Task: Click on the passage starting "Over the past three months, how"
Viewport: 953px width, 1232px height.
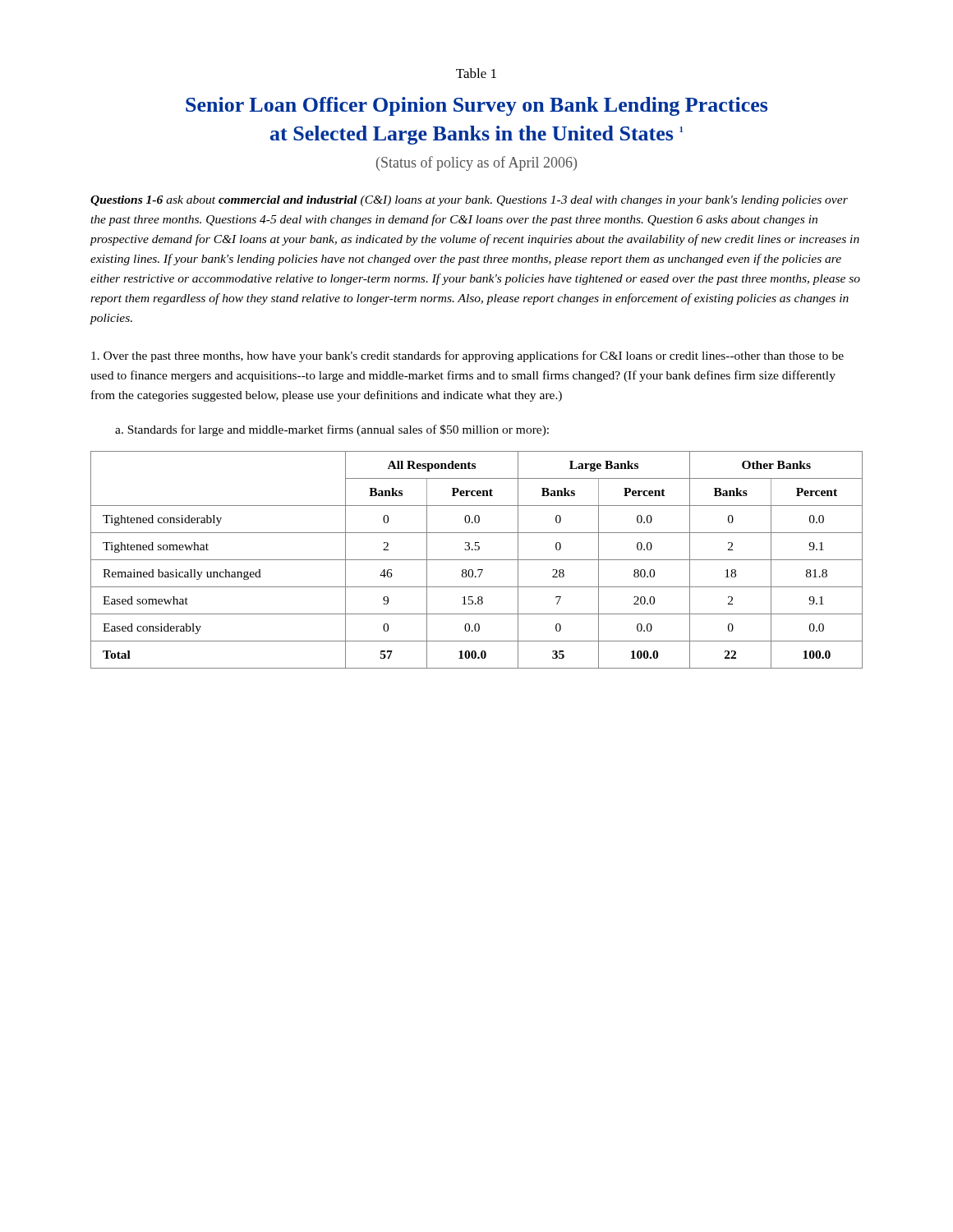Action: 467,375
